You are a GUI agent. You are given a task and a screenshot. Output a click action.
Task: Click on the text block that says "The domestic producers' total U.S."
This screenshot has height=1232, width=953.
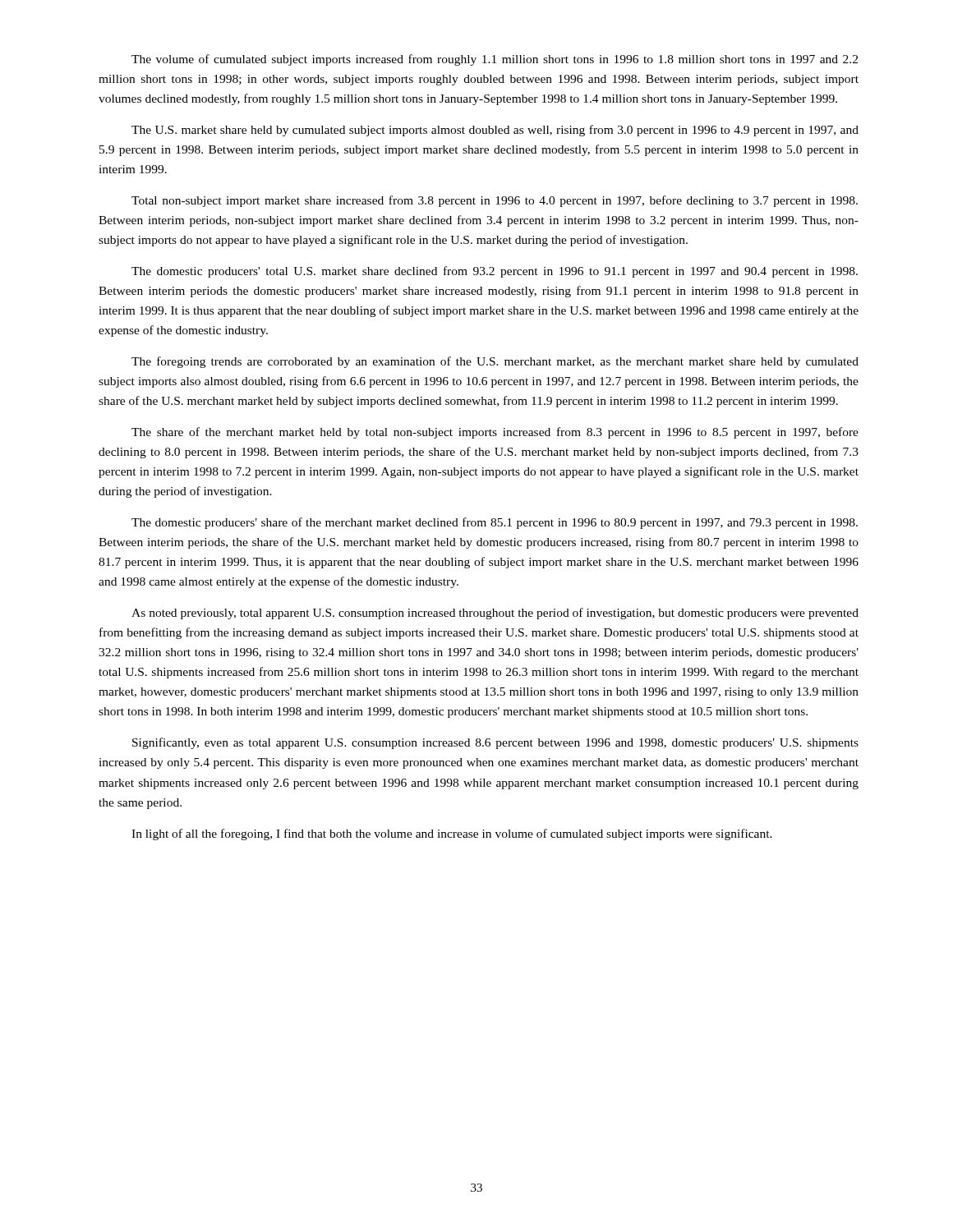click(x=479, y=301)
